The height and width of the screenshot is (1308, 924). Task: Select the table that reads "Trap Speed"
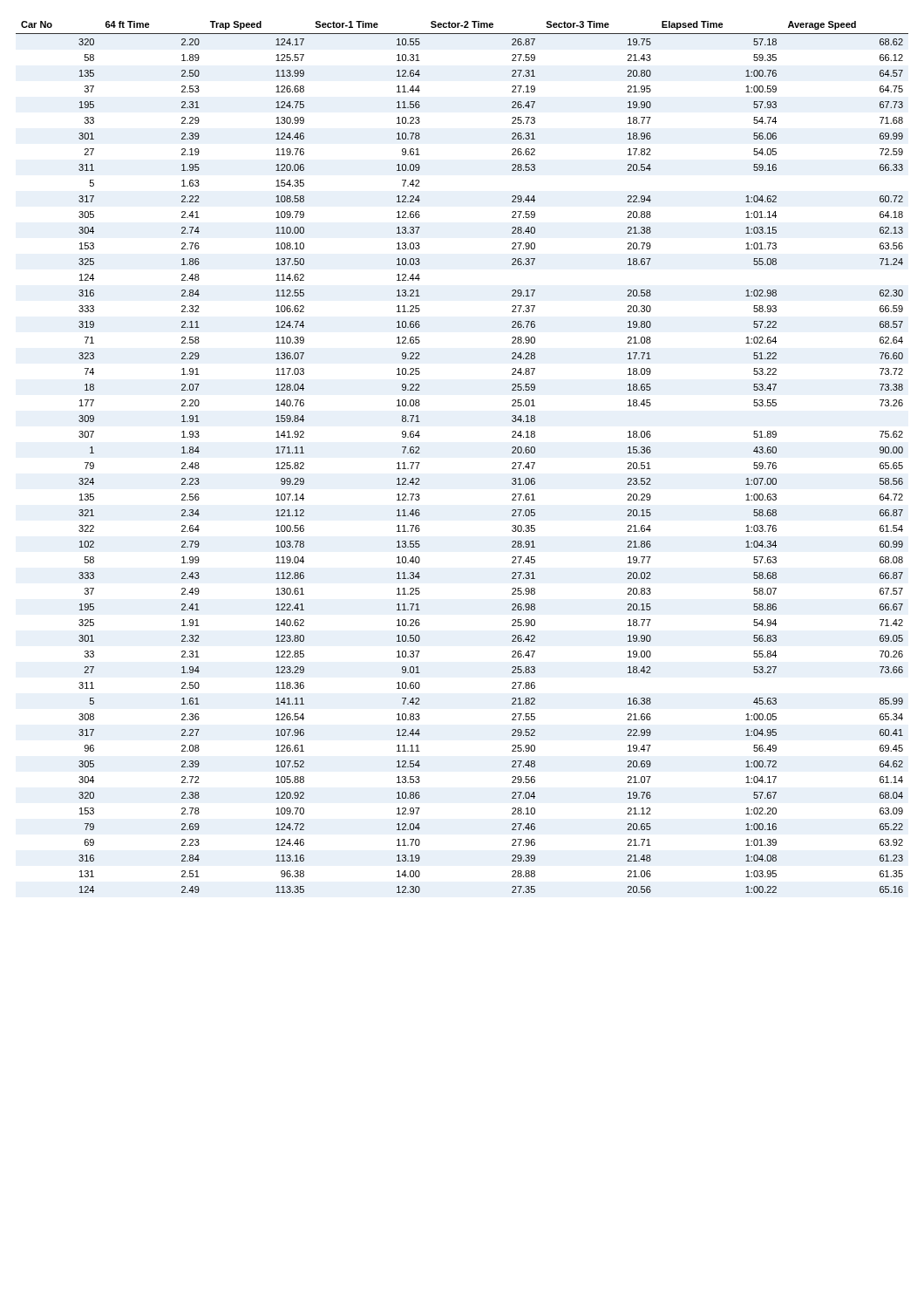(x=462, y=456)
